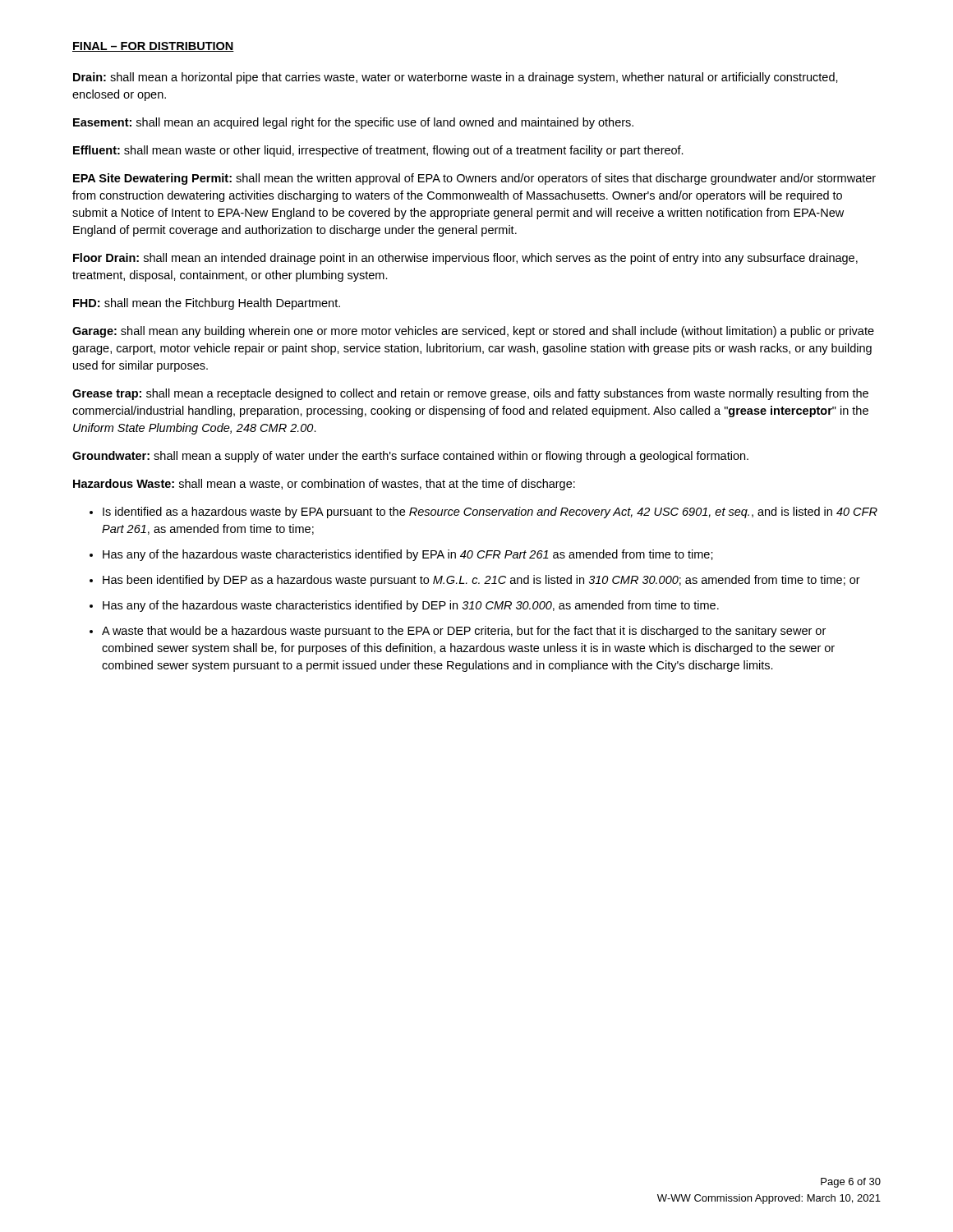Locate the text block that reads "Garage: shall mean"
Image resolution: width=953 pixels, height=1232 pixels.
[473, 348]
